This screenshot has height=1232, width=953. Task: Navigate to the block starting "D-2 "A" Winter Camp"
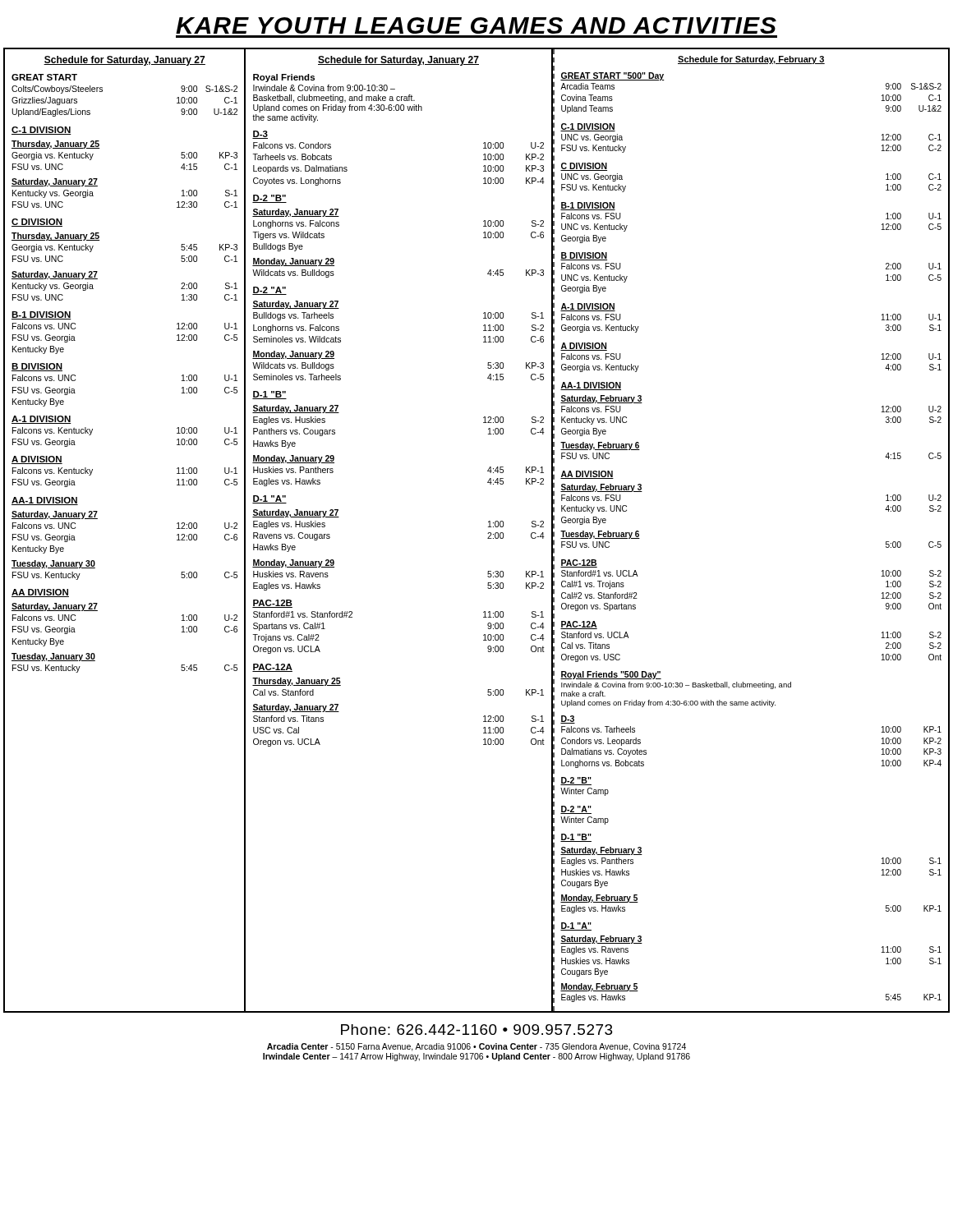[x=576, y=810]
